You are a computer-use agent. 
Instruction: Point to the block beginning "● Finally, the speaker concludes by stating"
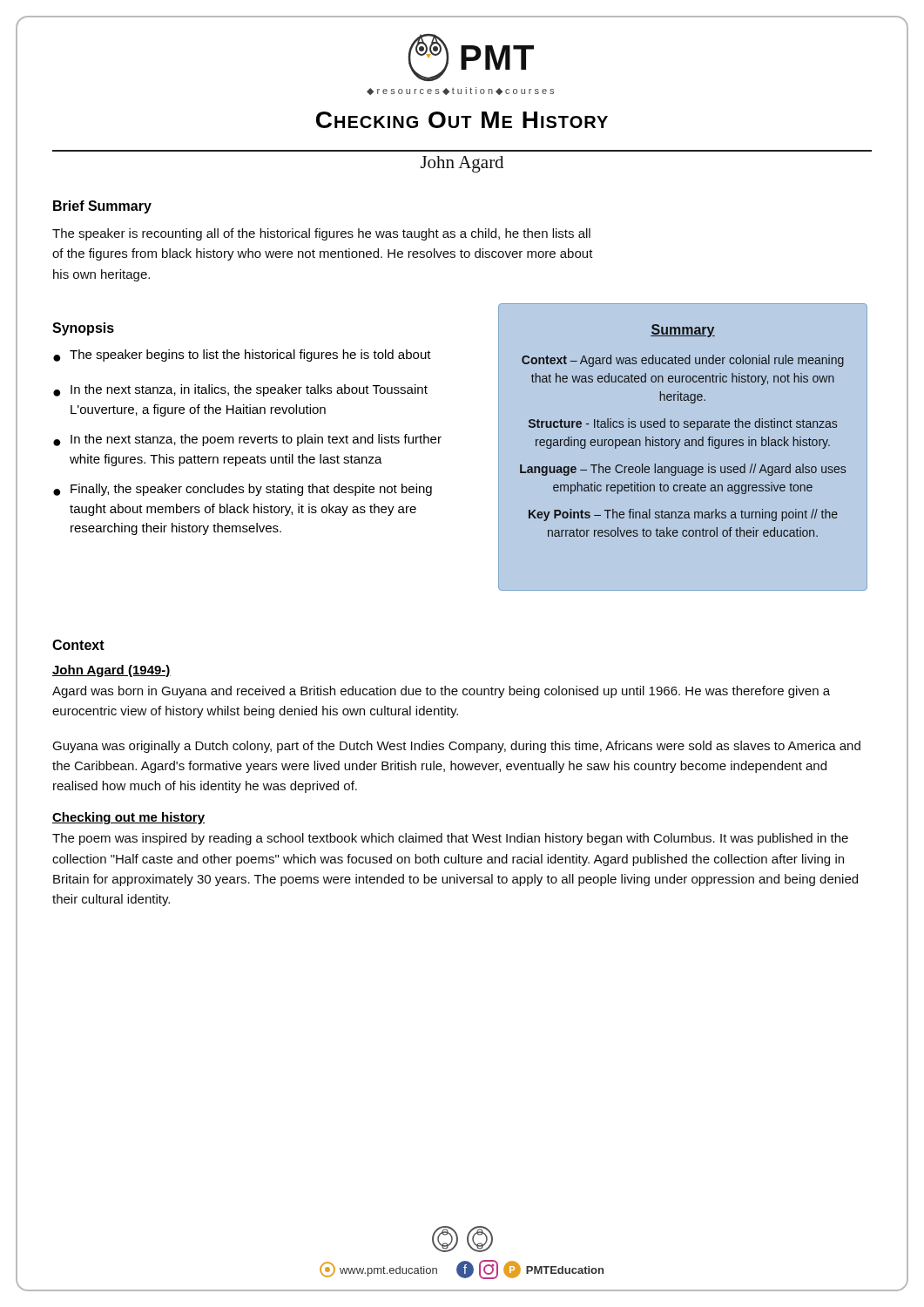pyautogui.click(x=261, y=509)
